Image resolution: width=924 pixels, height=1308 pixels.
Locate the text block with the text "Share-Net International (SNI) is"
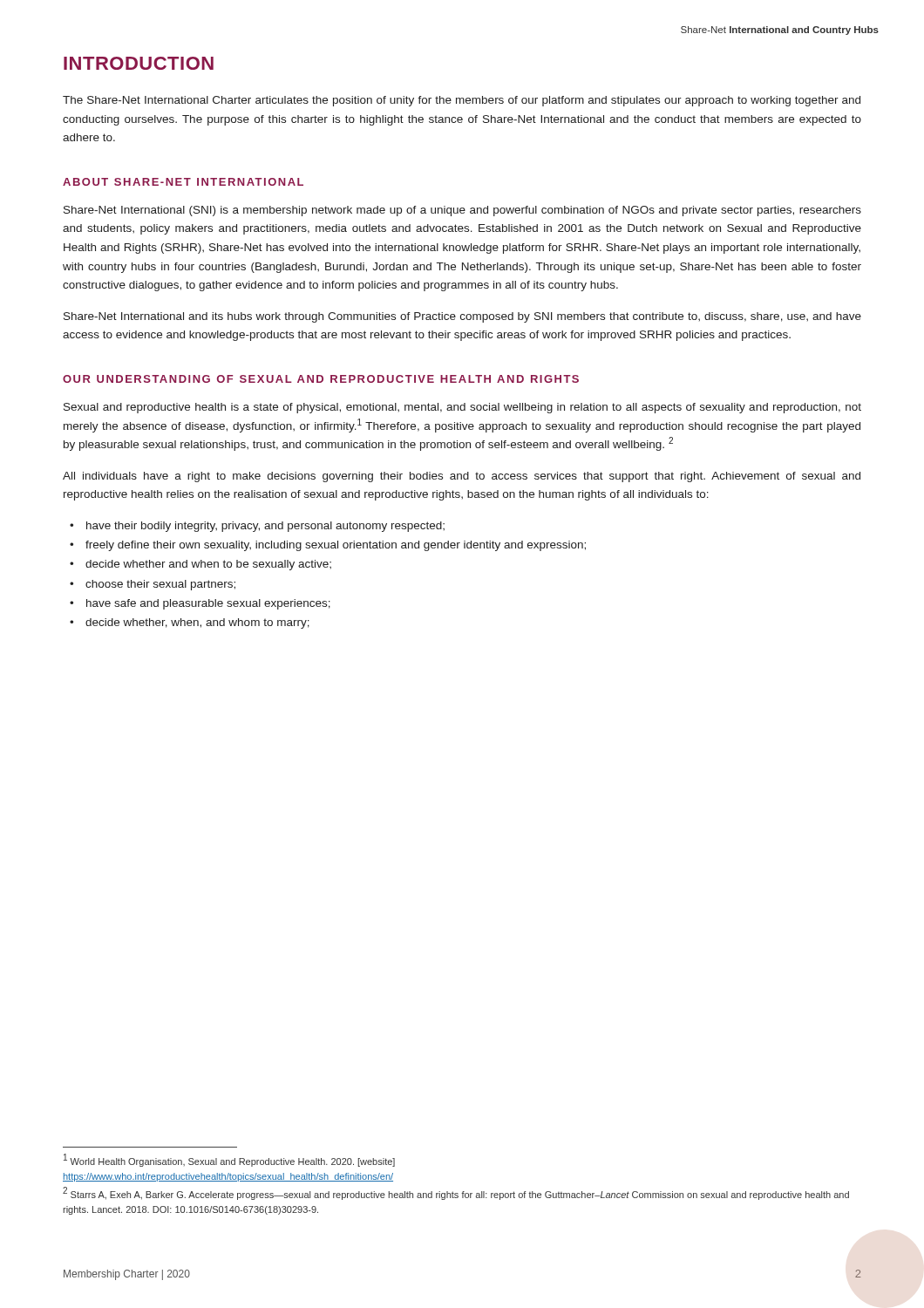tap(462, 247)
